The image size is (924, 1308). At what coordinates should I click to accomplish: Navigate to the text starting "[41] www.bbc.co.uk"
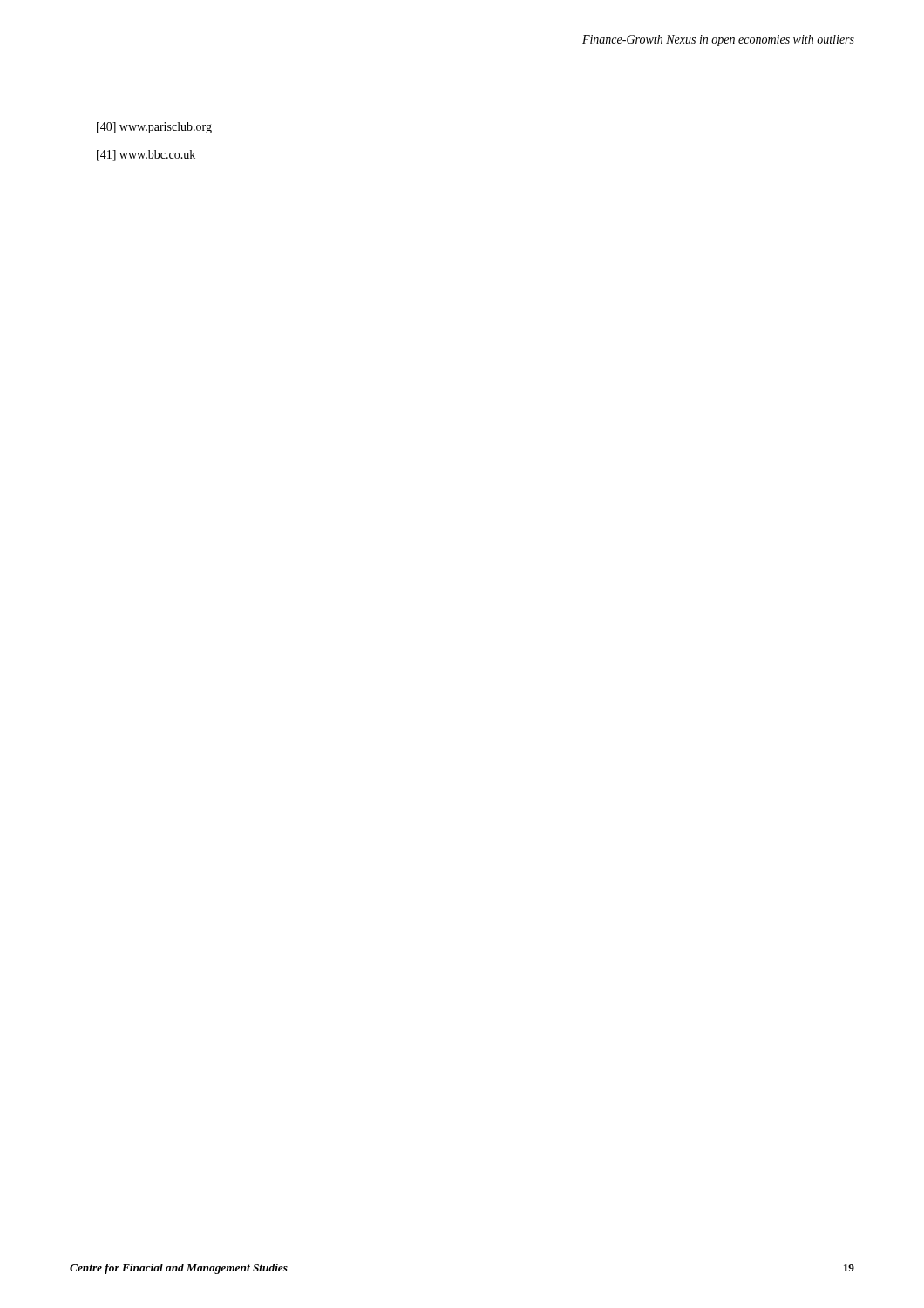(146, 155)
